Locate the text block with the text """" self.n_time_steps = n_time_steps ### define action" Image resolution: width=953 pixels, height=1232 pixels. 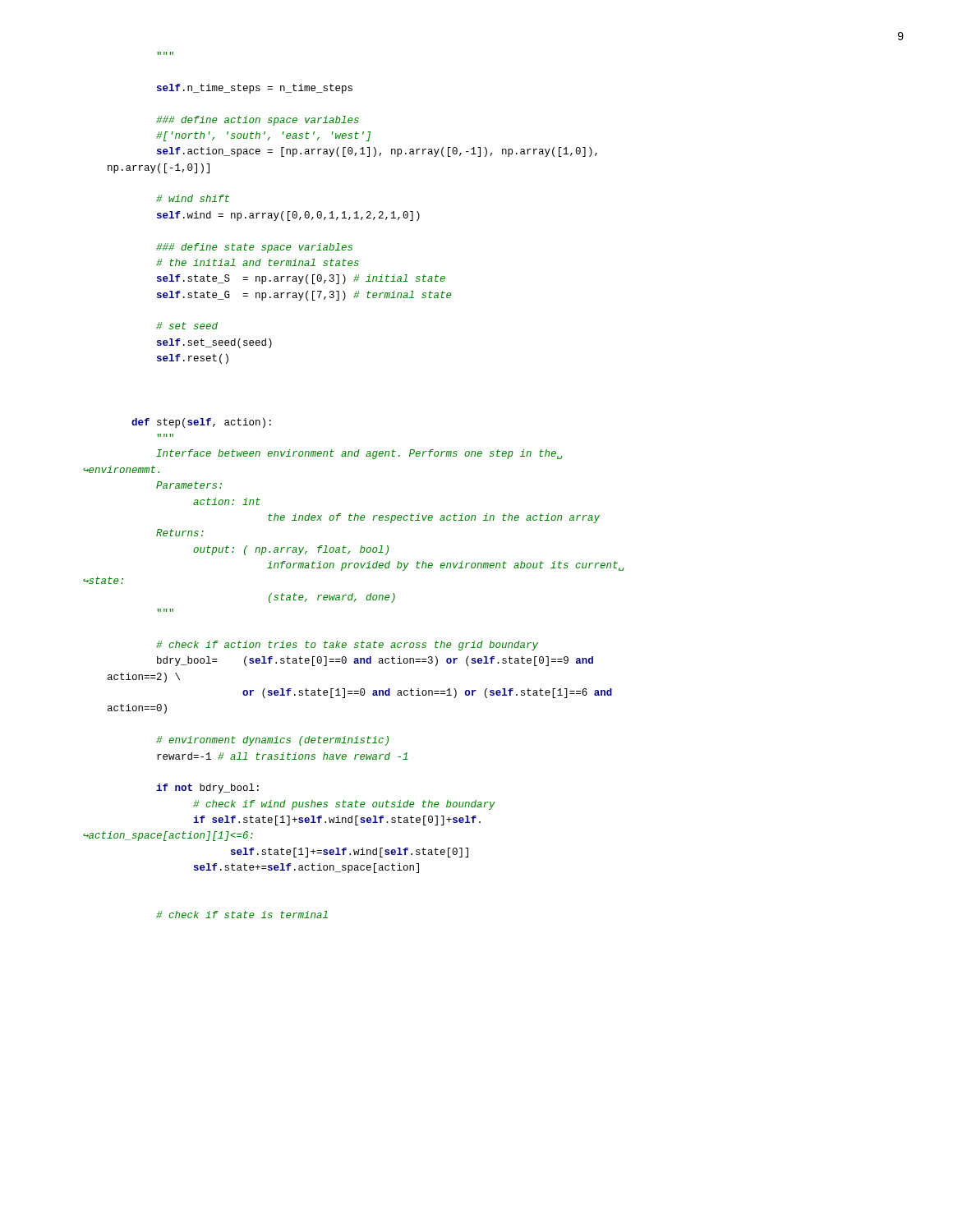[255, 89]
